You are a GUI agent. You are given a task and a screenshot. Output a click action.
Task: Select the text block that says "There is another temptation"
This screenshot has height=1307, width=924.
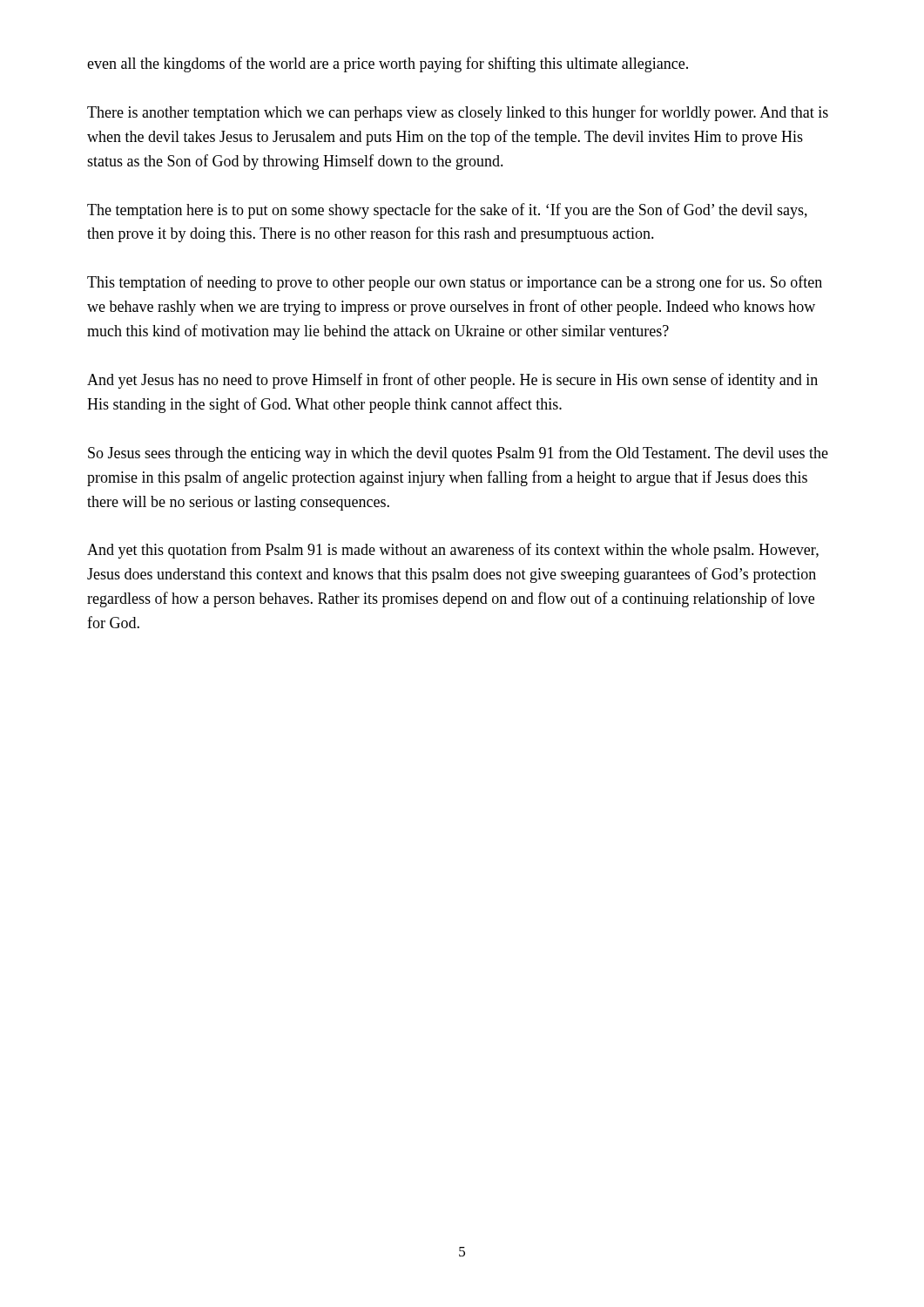458,137
